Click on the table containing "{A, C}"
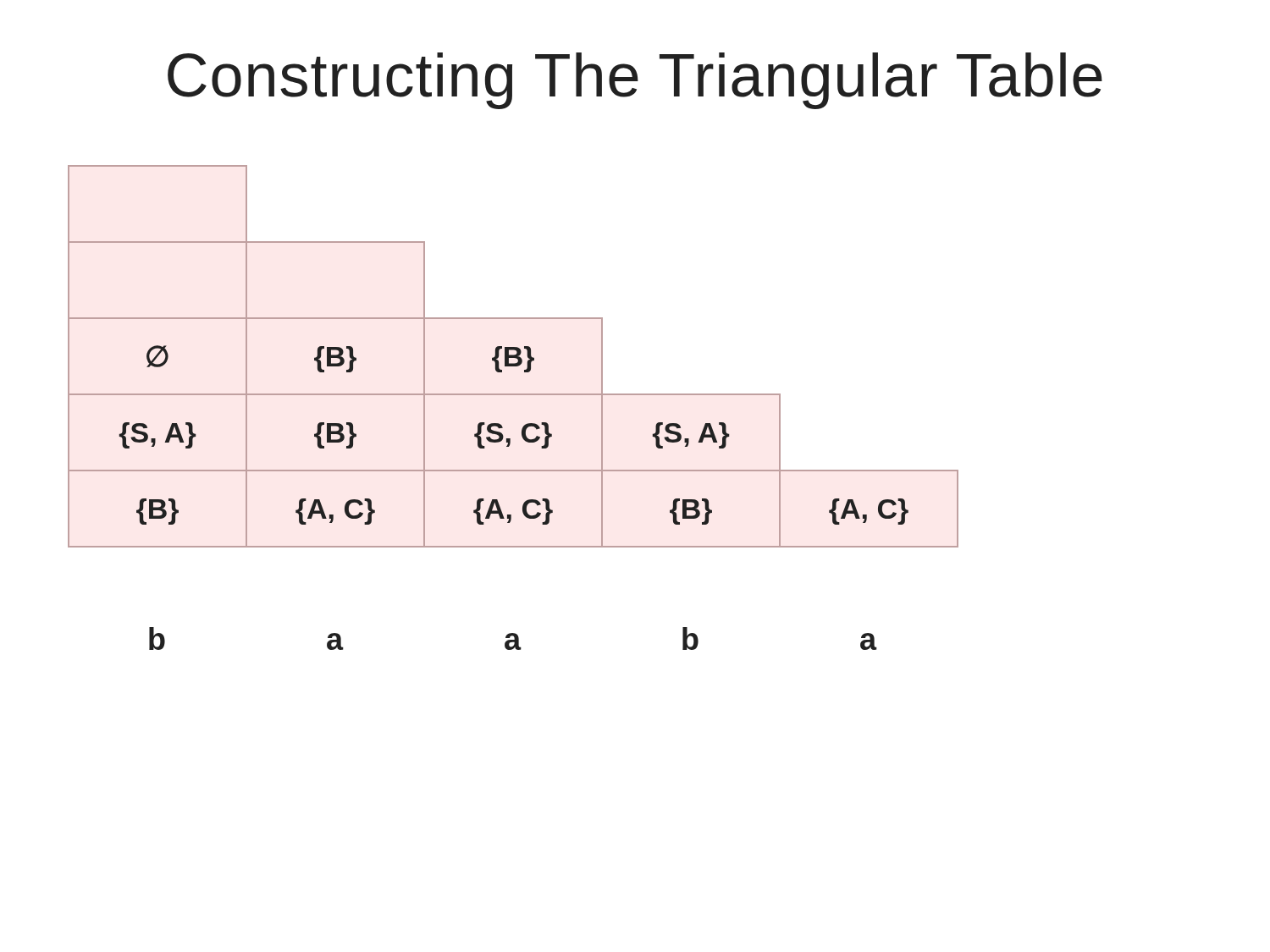The width and height of the screenshot is (1270, 952). [513, 356]
